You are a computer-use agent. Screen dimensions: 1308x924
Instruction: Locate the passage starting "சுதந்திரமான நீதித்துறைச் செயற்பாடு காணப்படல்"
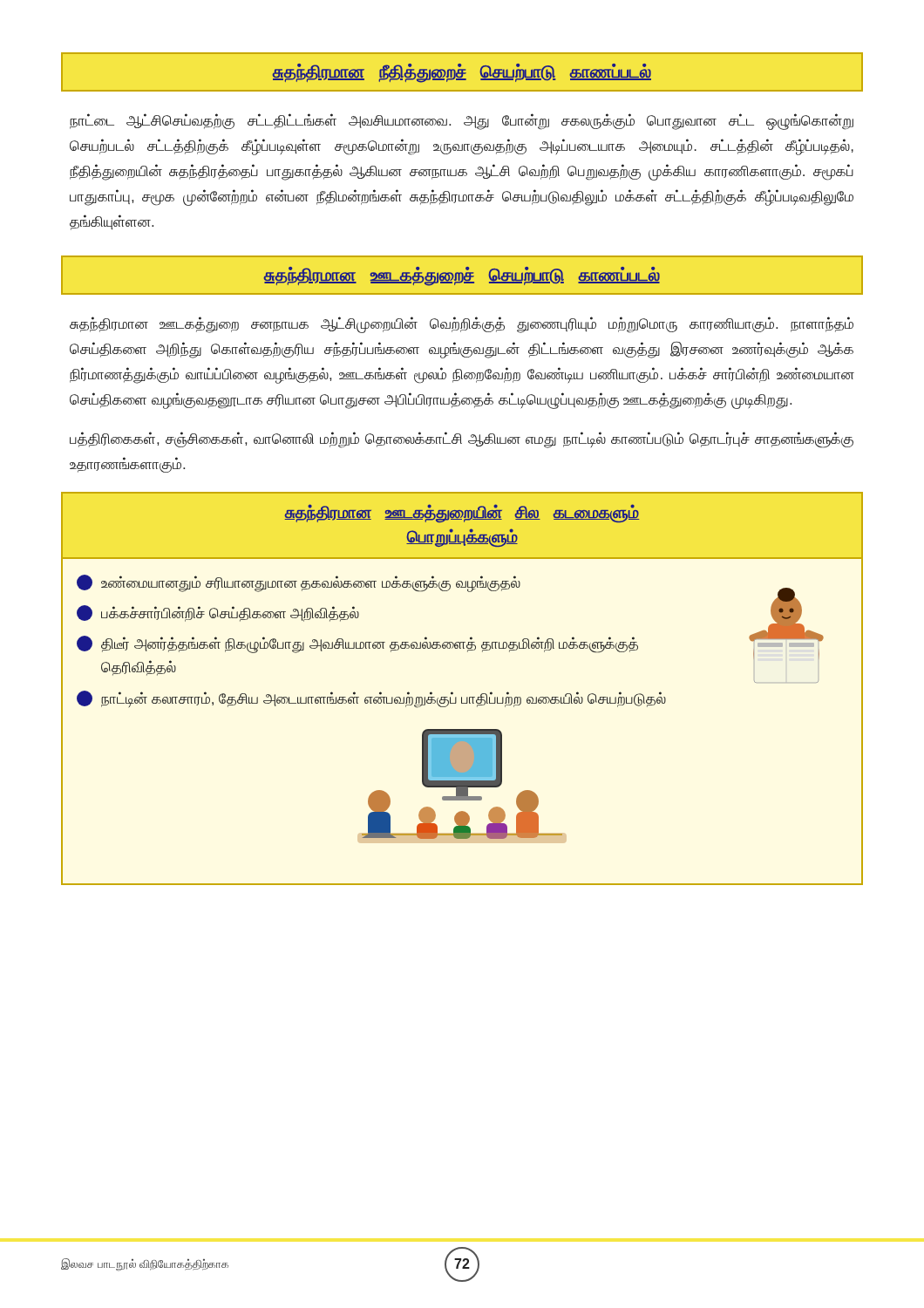(x=462, y=71)
